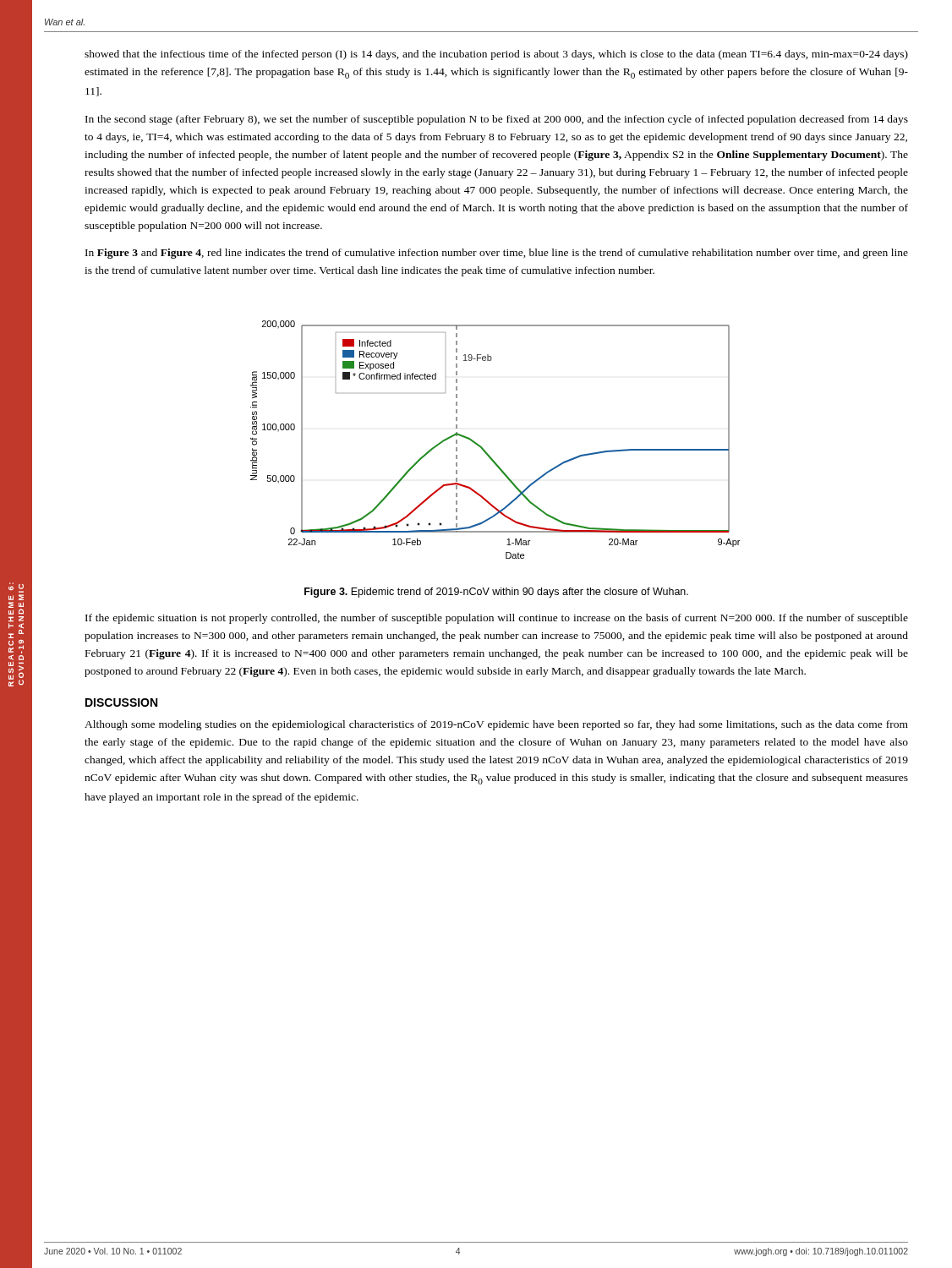Select the element starting "Figure 3. Epidemic trend"
This screenshot has width=952, height=1268.
496,592
